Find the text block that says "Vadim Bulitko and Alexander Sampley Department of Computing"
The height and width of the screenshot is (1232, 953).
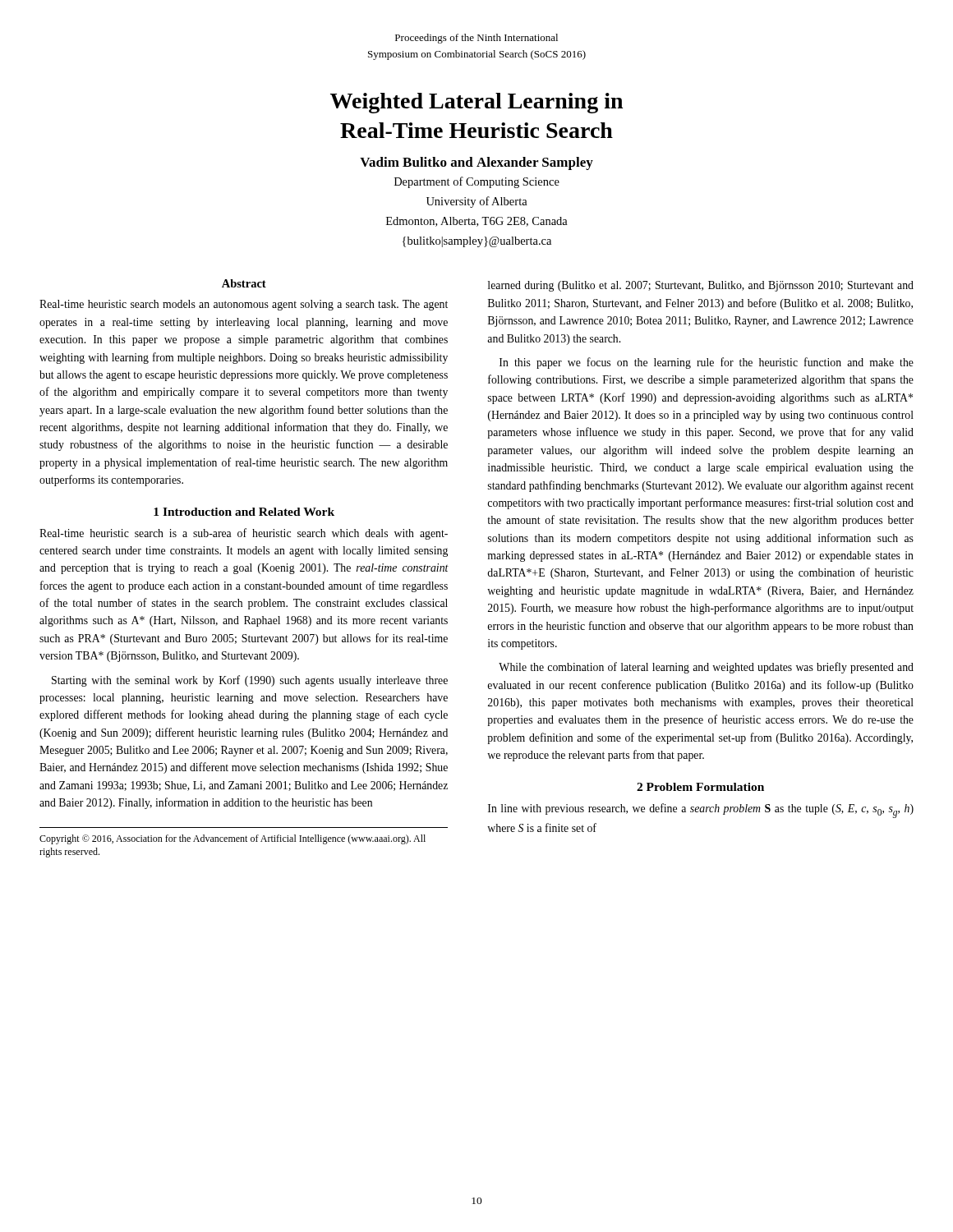476,203
